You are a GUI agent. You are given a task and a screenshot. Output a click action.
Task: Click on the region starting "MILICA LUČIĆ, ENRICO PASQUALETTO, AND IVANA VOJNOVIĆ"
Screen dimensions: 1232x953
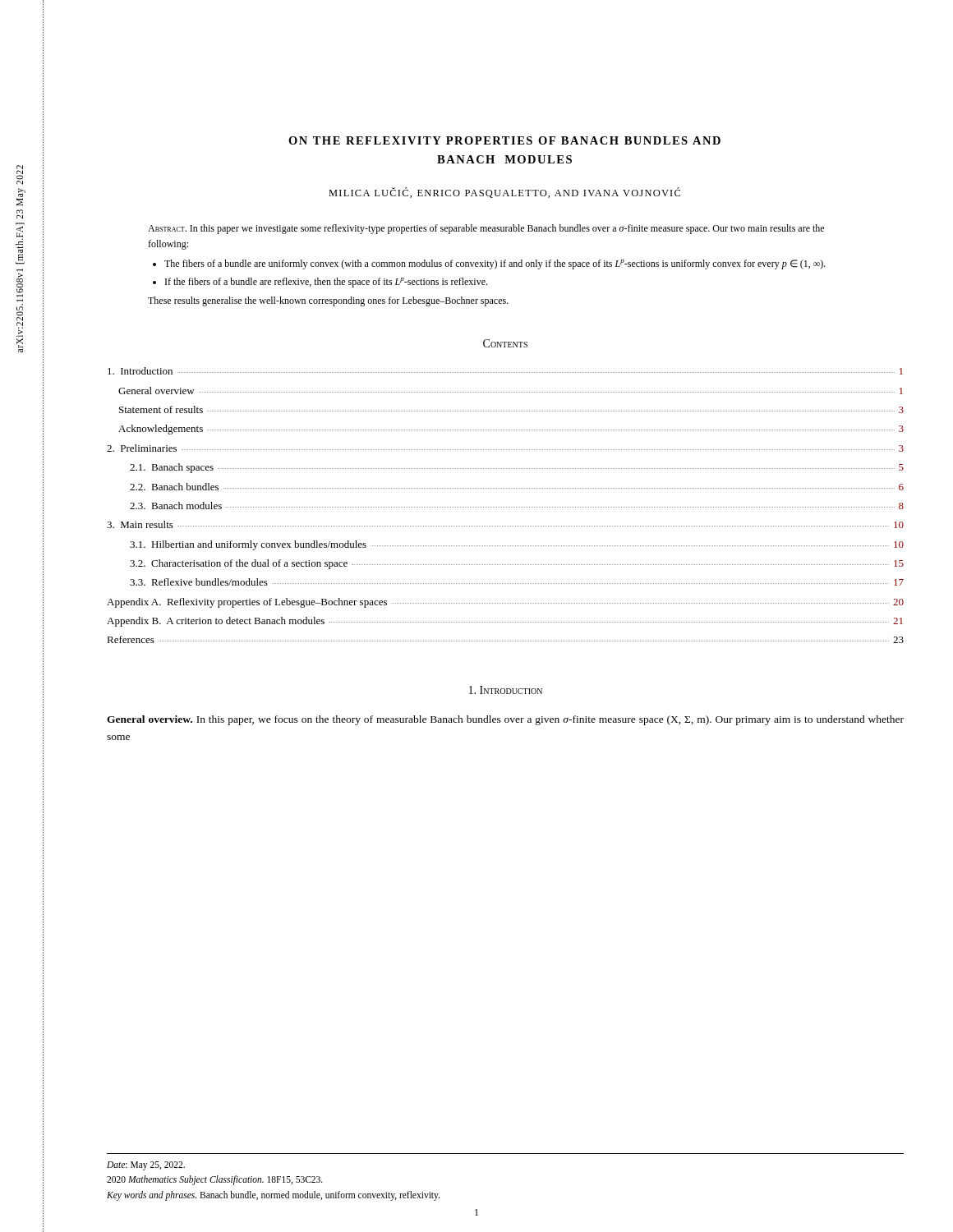[x=505, y=193]
